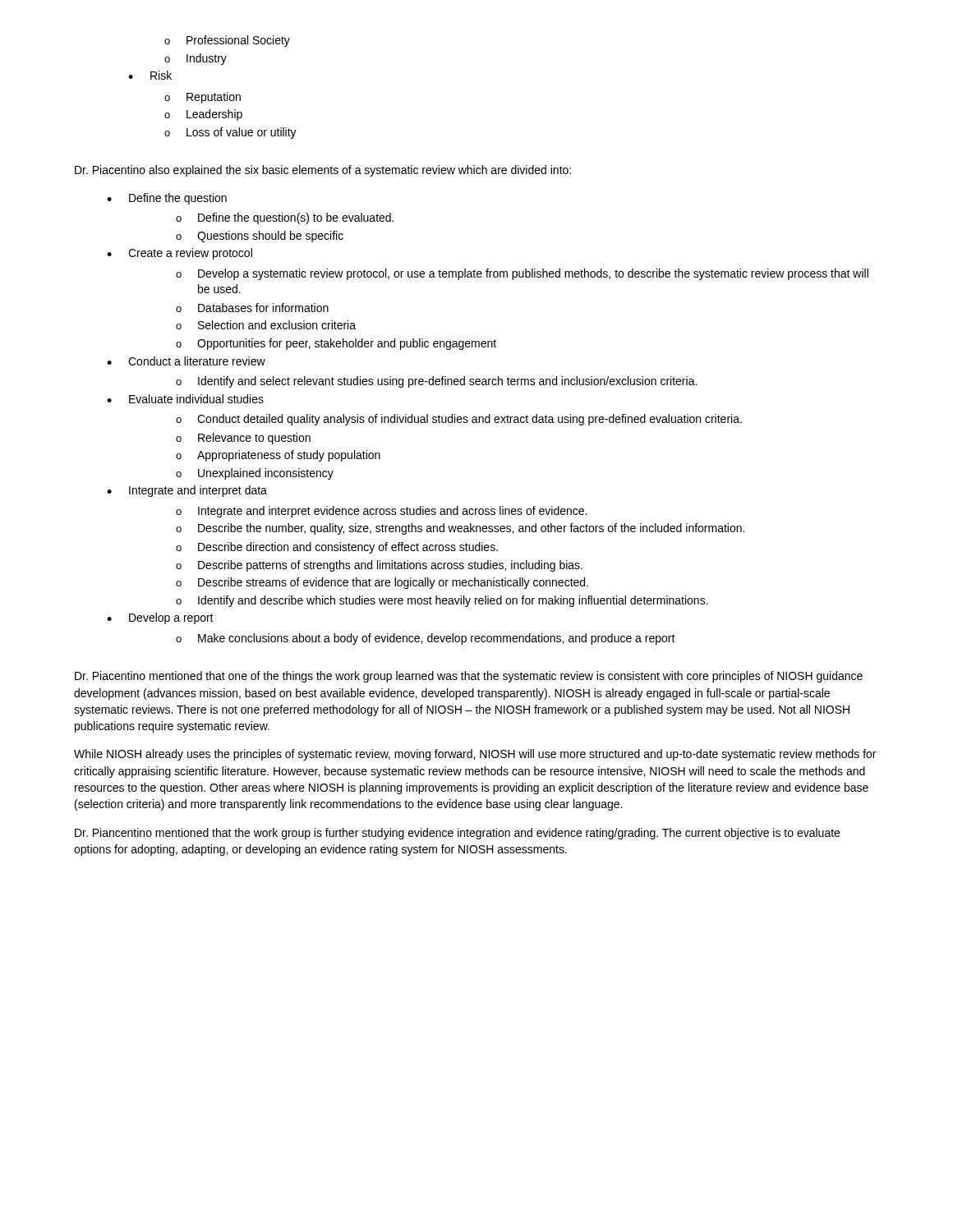Navigate to the region starting "o Describe patterns of"
Viewport: 953px width, 1232px height.
pos(527,565)
